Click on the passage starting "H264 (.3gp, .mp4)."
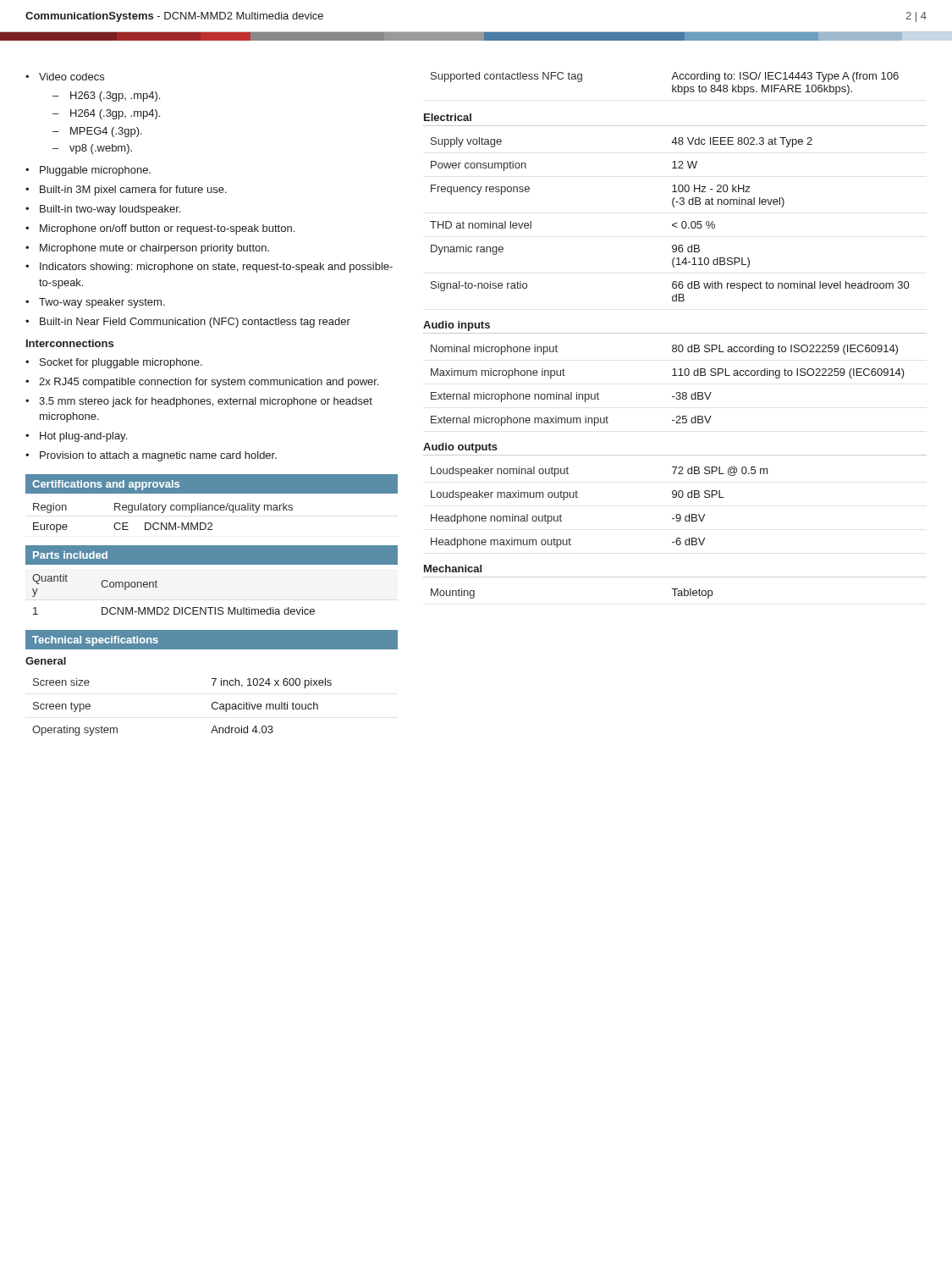 [x=115, y=113]
